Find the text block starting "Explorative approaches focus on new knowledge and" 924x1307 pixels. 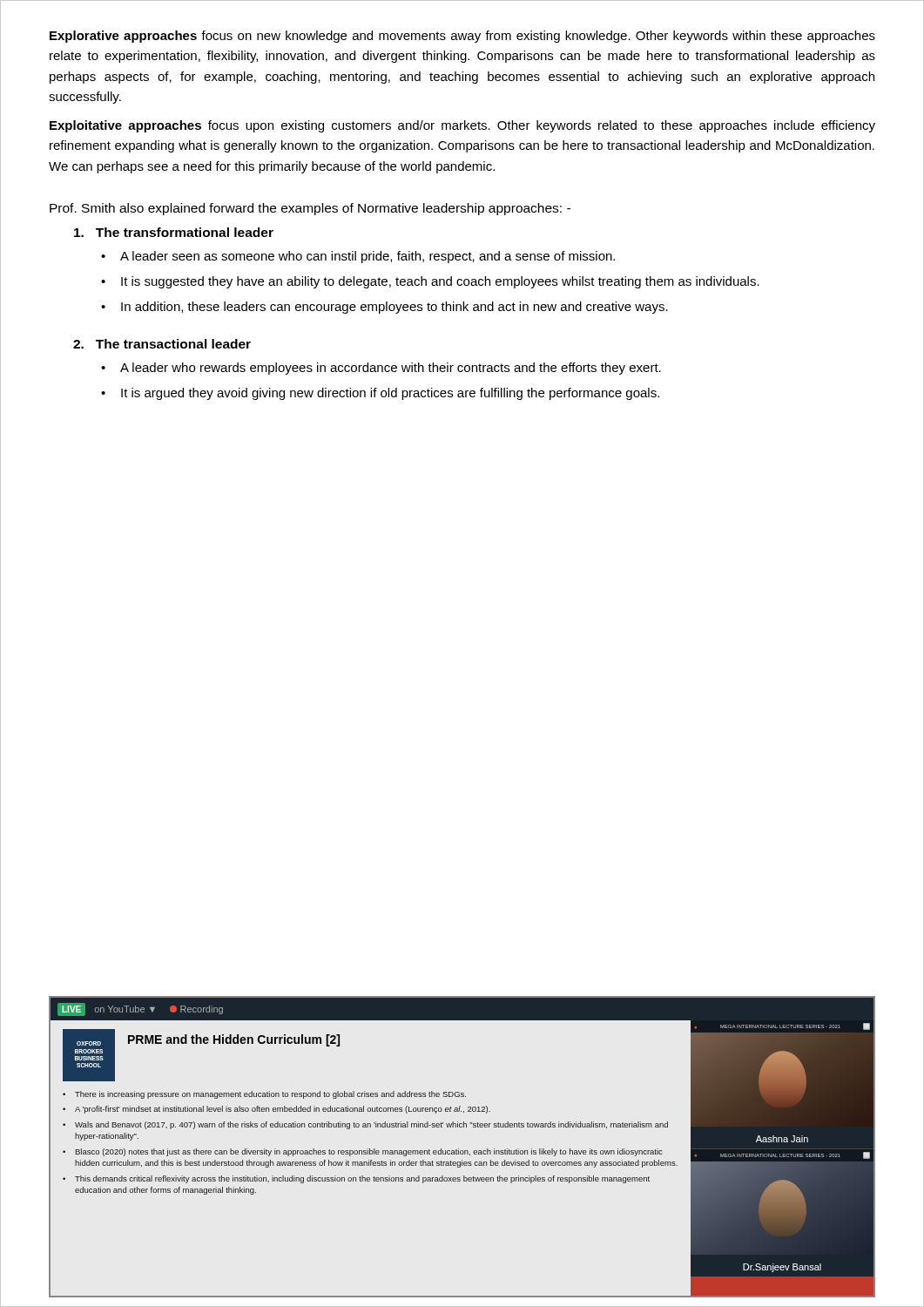tap(462, 37)
